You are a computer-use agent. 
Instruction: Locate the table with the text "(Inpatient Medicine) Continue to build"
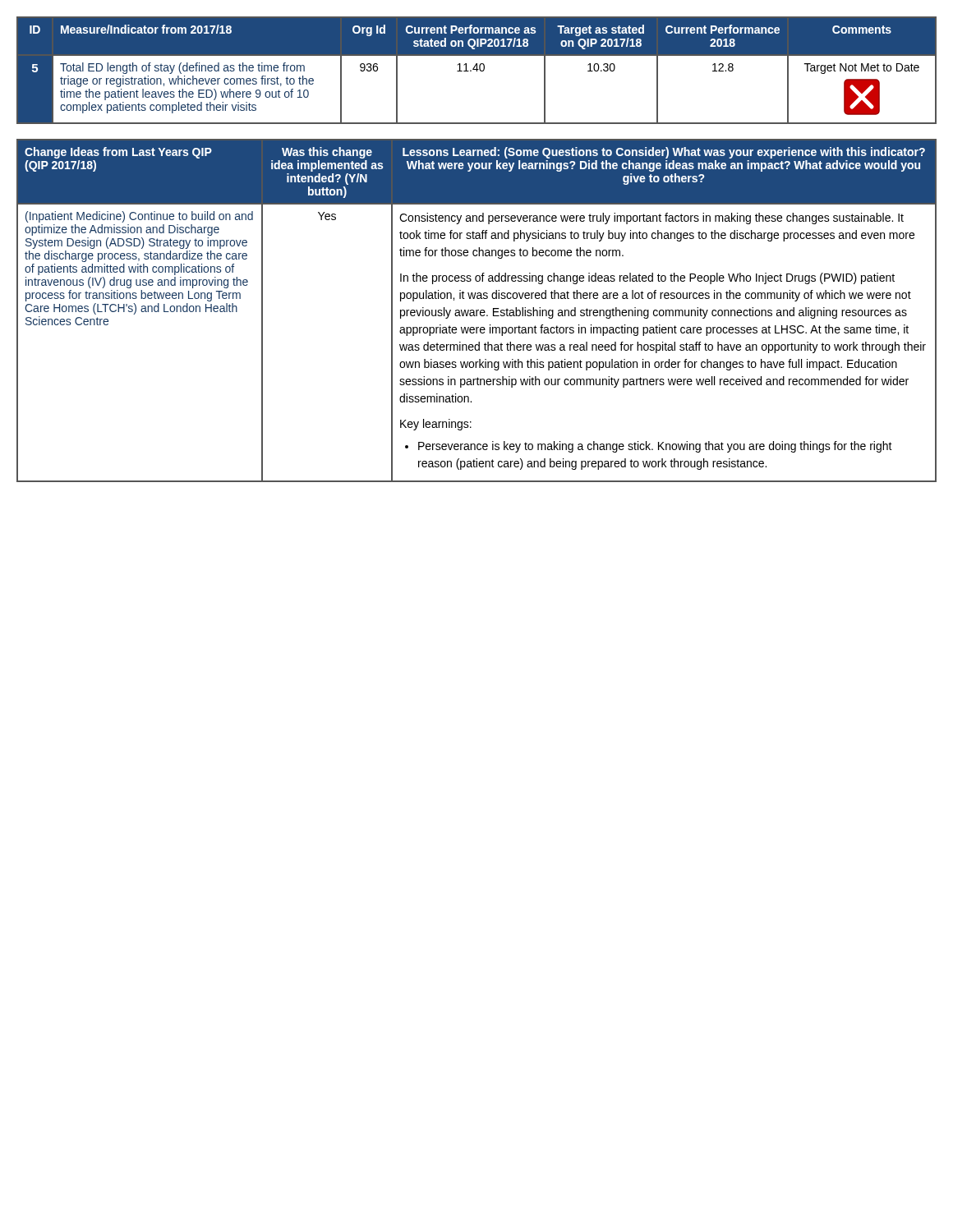pos(476,310)
